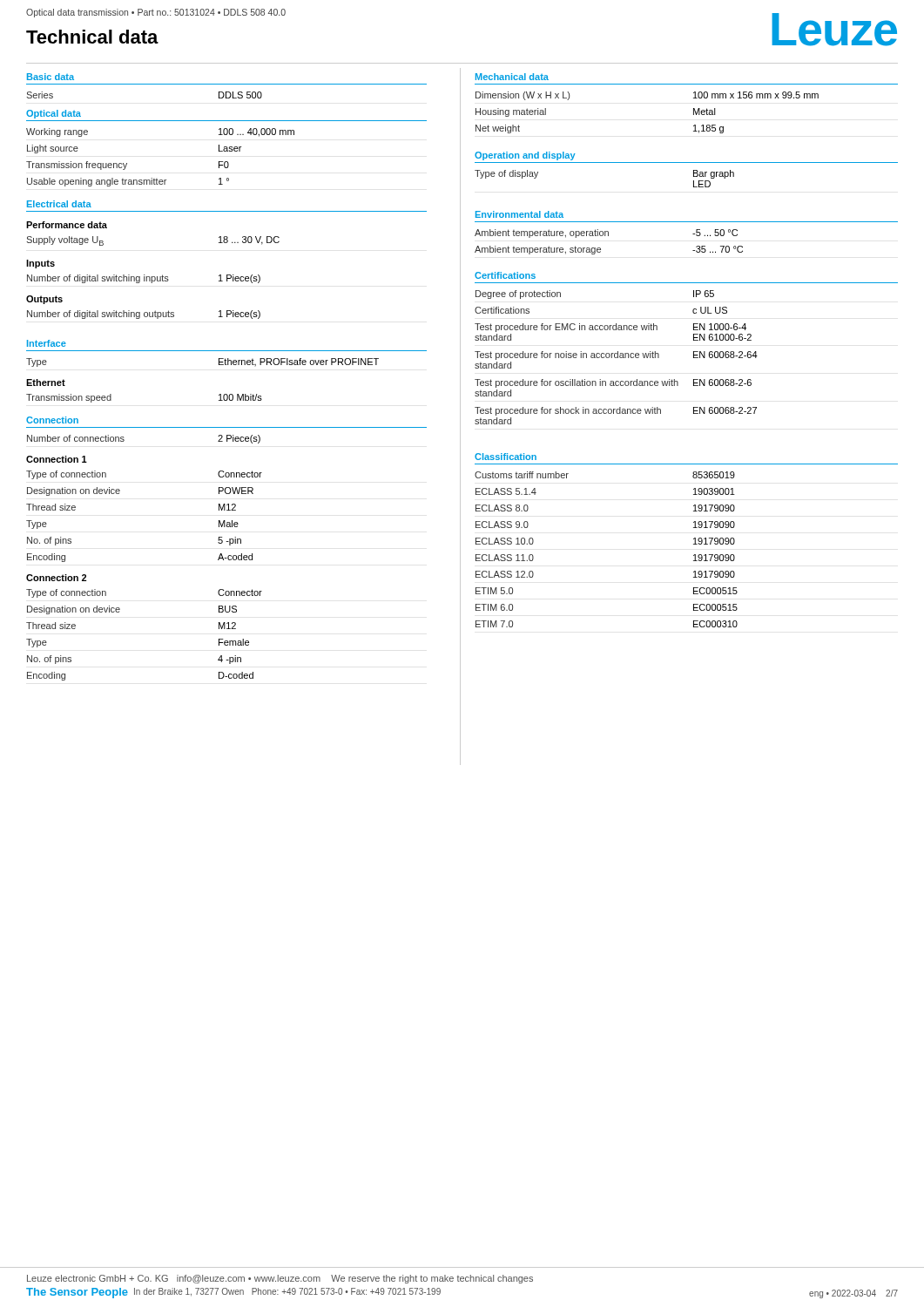Locate the logo
The image size is (924, 1307).
pyautogui.click(x=846, y=26)
